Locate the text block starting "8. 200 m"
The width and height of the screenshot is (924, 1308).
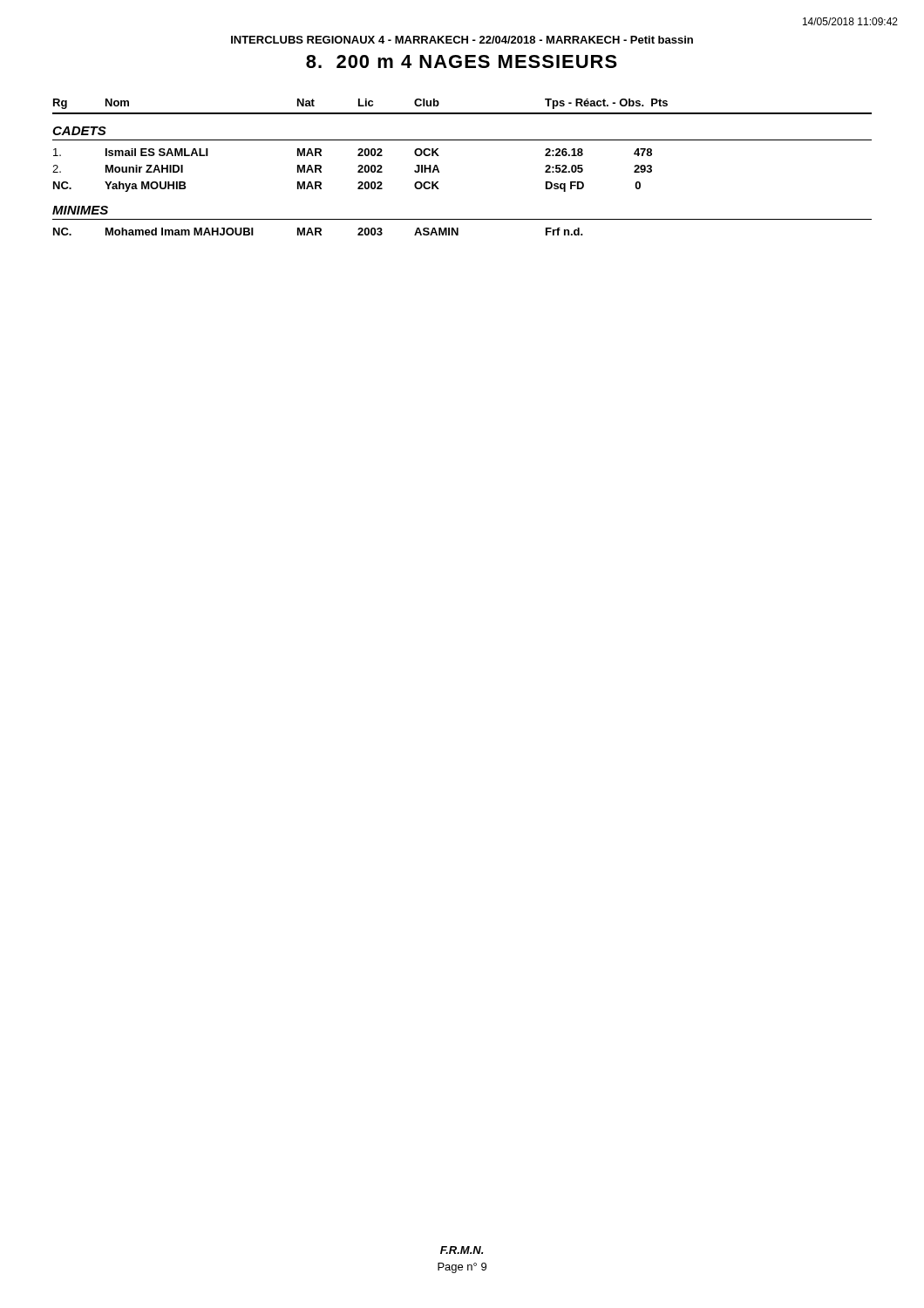462,61
